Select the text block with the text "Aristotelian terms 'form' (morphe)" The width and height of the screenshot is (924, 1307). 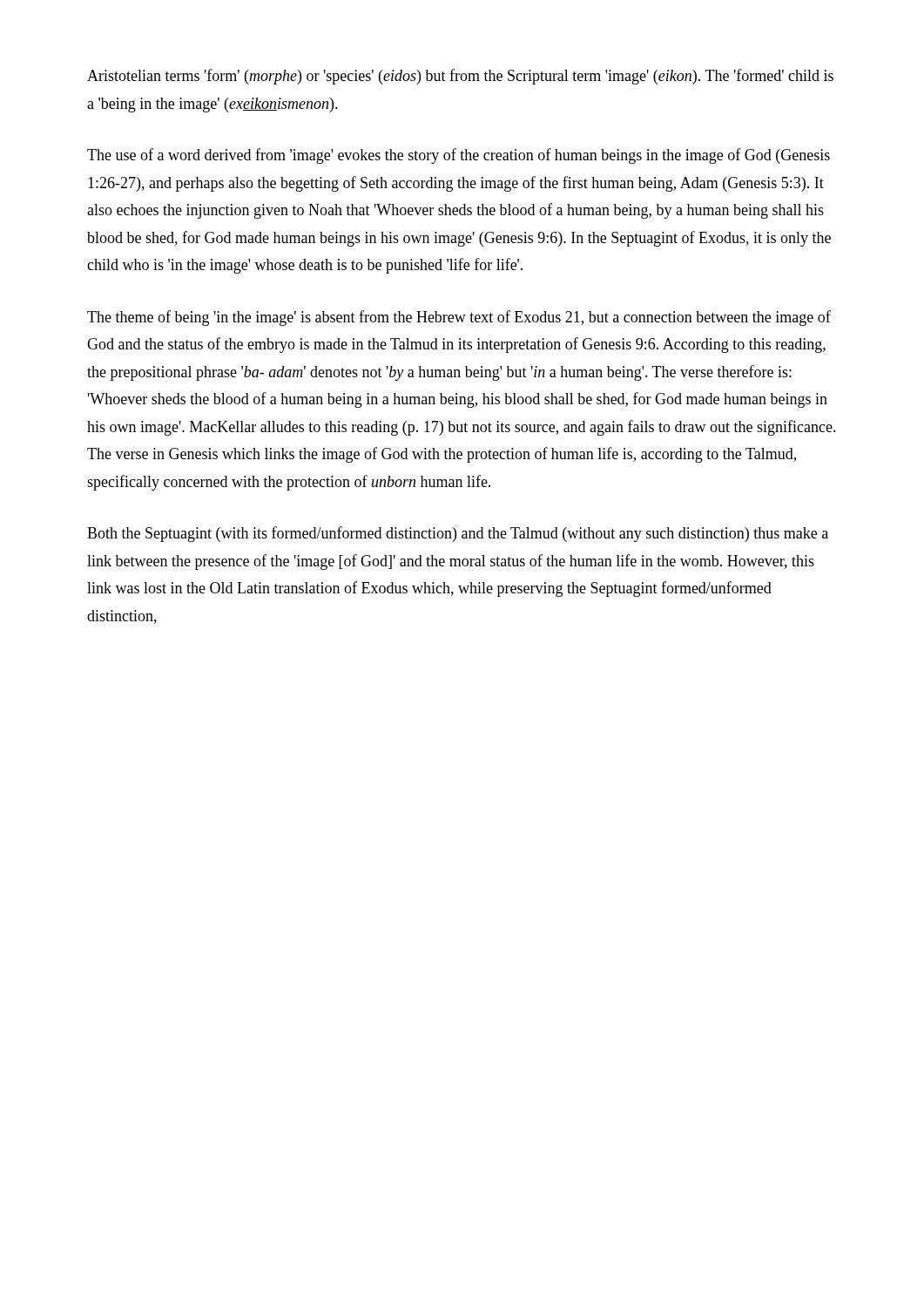pyautogui.click(x=460, y=90)
